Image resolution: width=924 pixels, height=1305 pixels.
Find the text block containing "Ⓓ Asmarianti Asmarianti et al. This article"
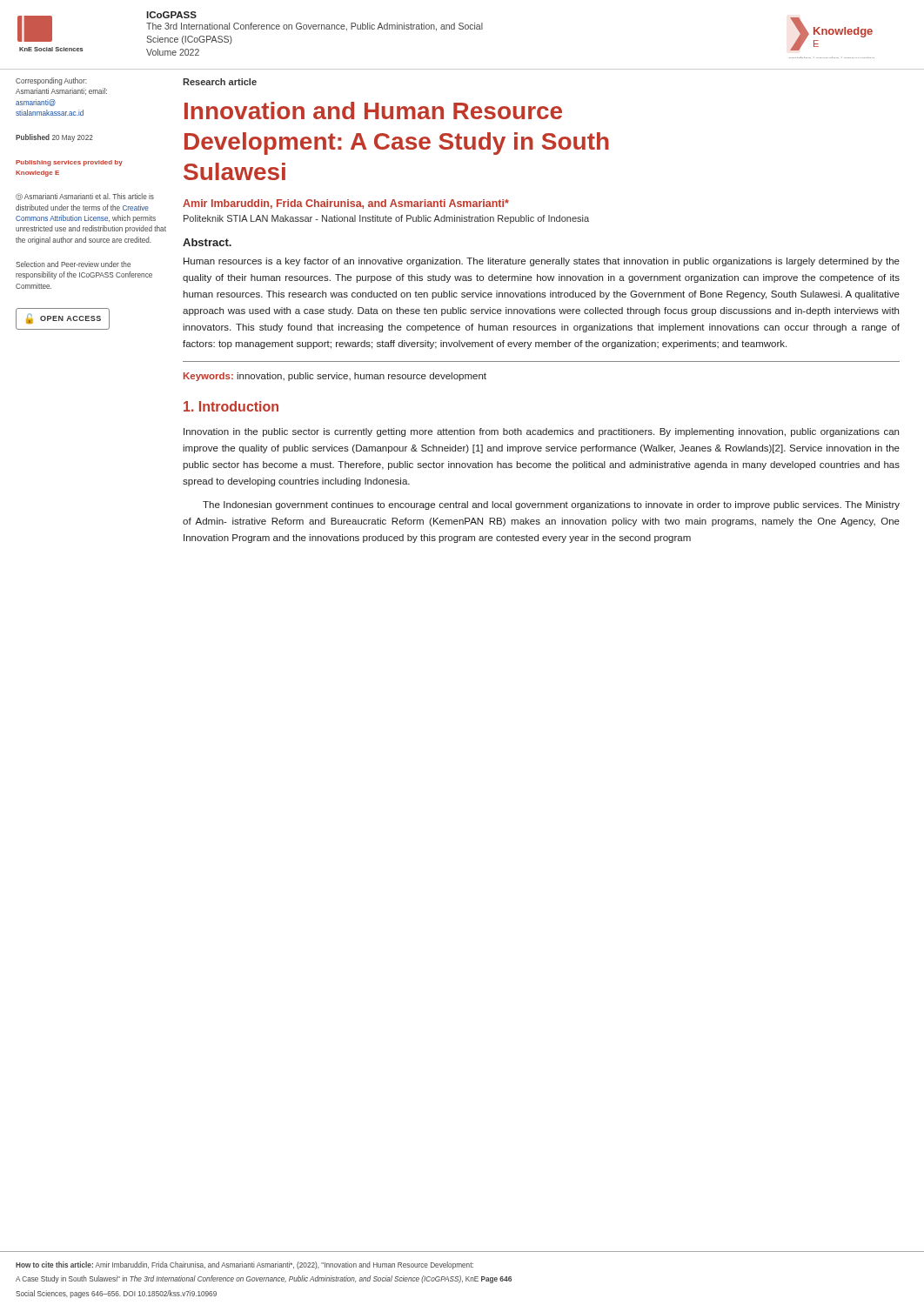(94, 219)
